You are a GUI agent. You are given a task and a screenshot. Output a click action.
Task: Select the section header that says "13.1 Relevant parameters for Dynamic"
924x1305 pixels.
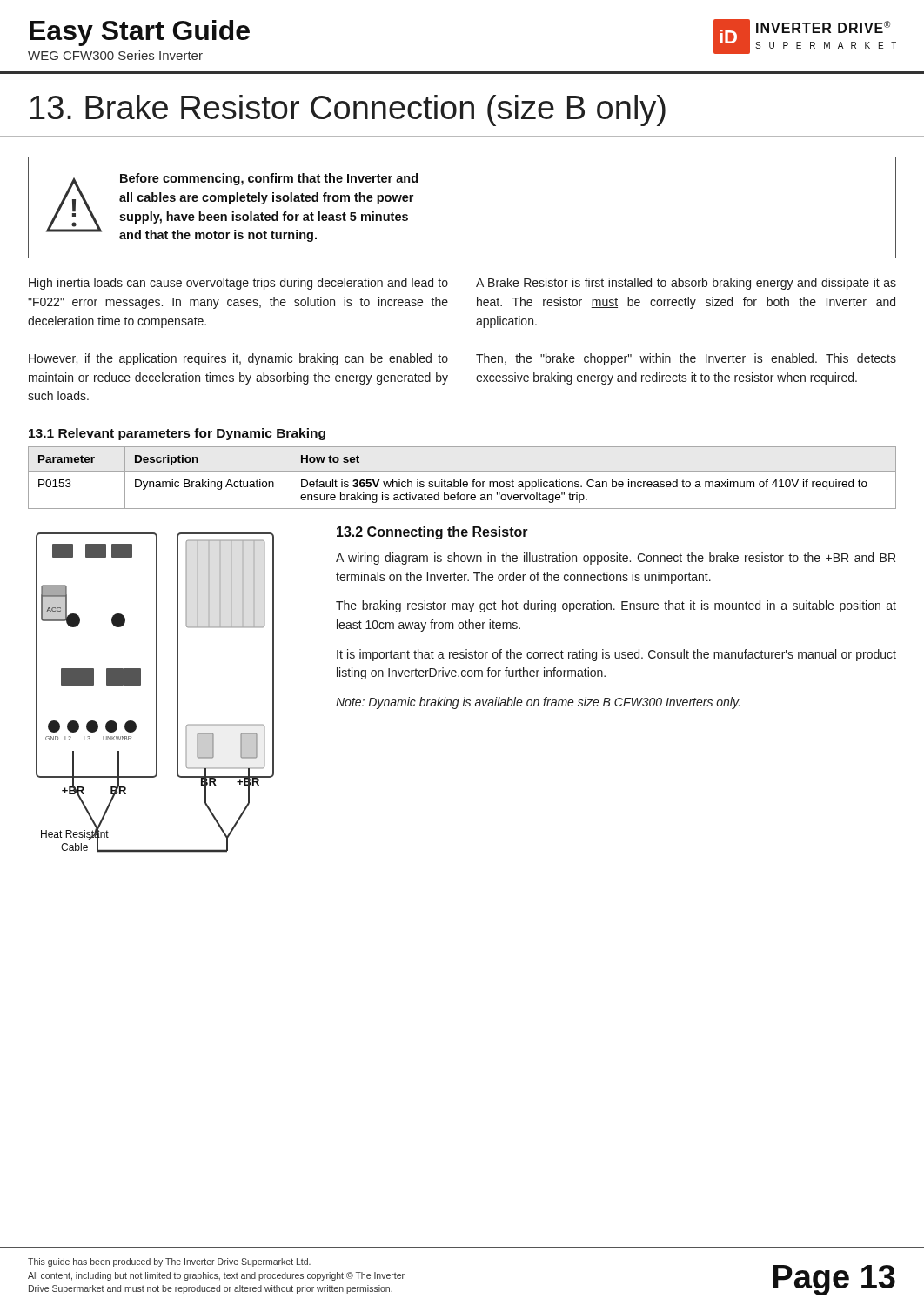(x=177, y=433)
